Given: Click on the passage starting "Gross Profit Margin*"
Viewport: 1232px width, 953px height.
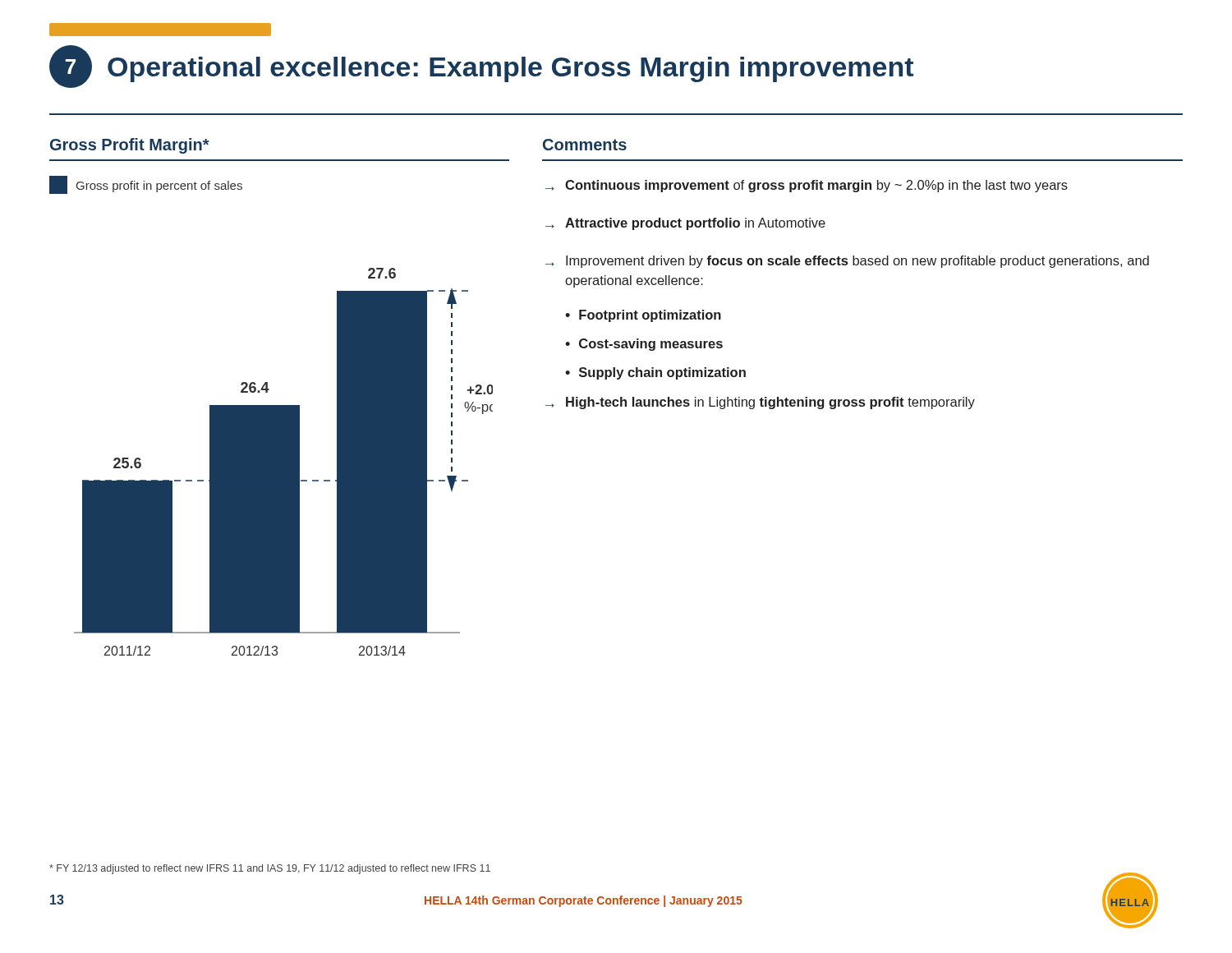Looking at the screenshot, I should click(279, 148).
